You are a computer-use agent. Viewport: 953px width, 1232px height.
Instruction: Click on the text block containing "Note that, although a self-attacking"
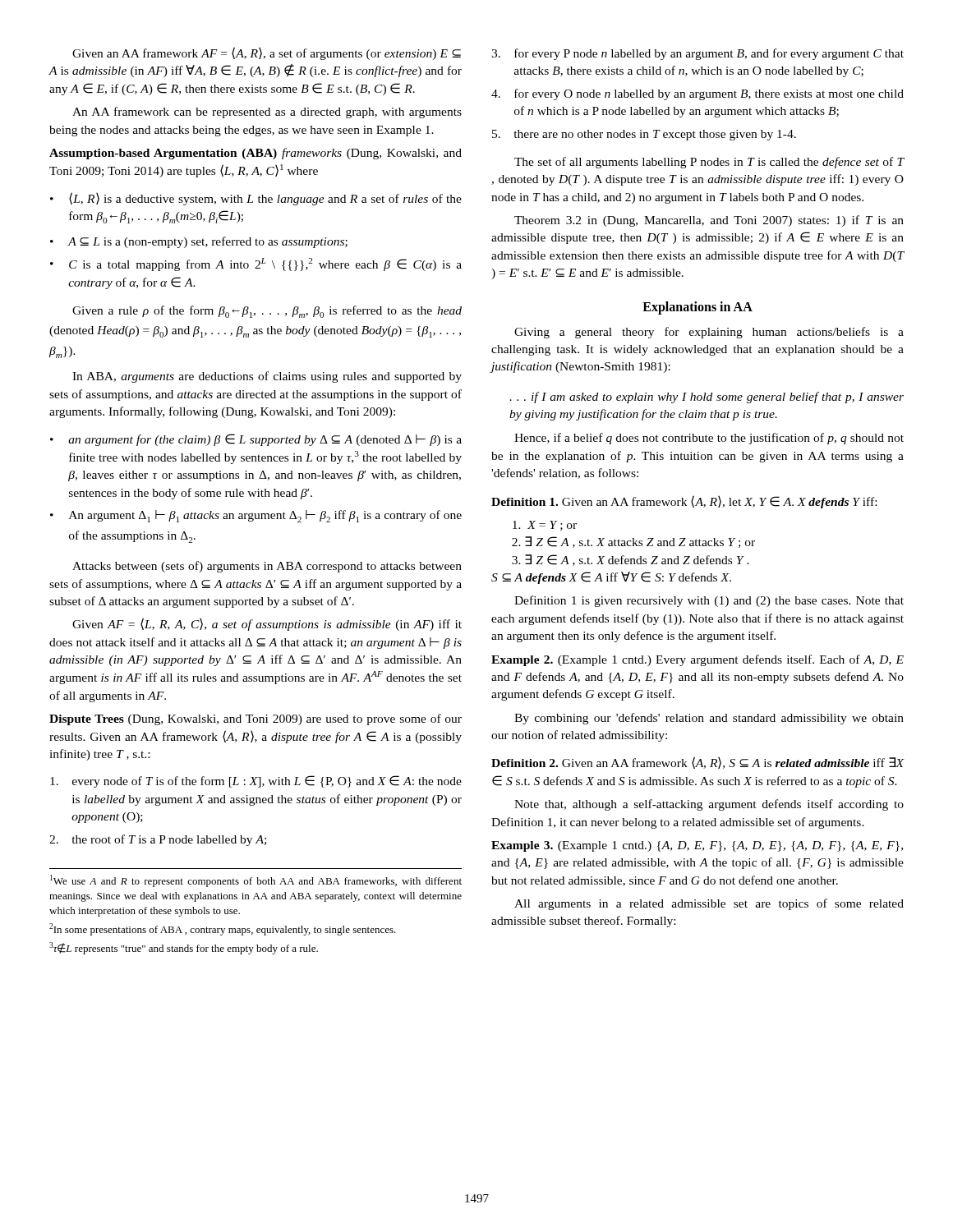click(x=698, y=813)
